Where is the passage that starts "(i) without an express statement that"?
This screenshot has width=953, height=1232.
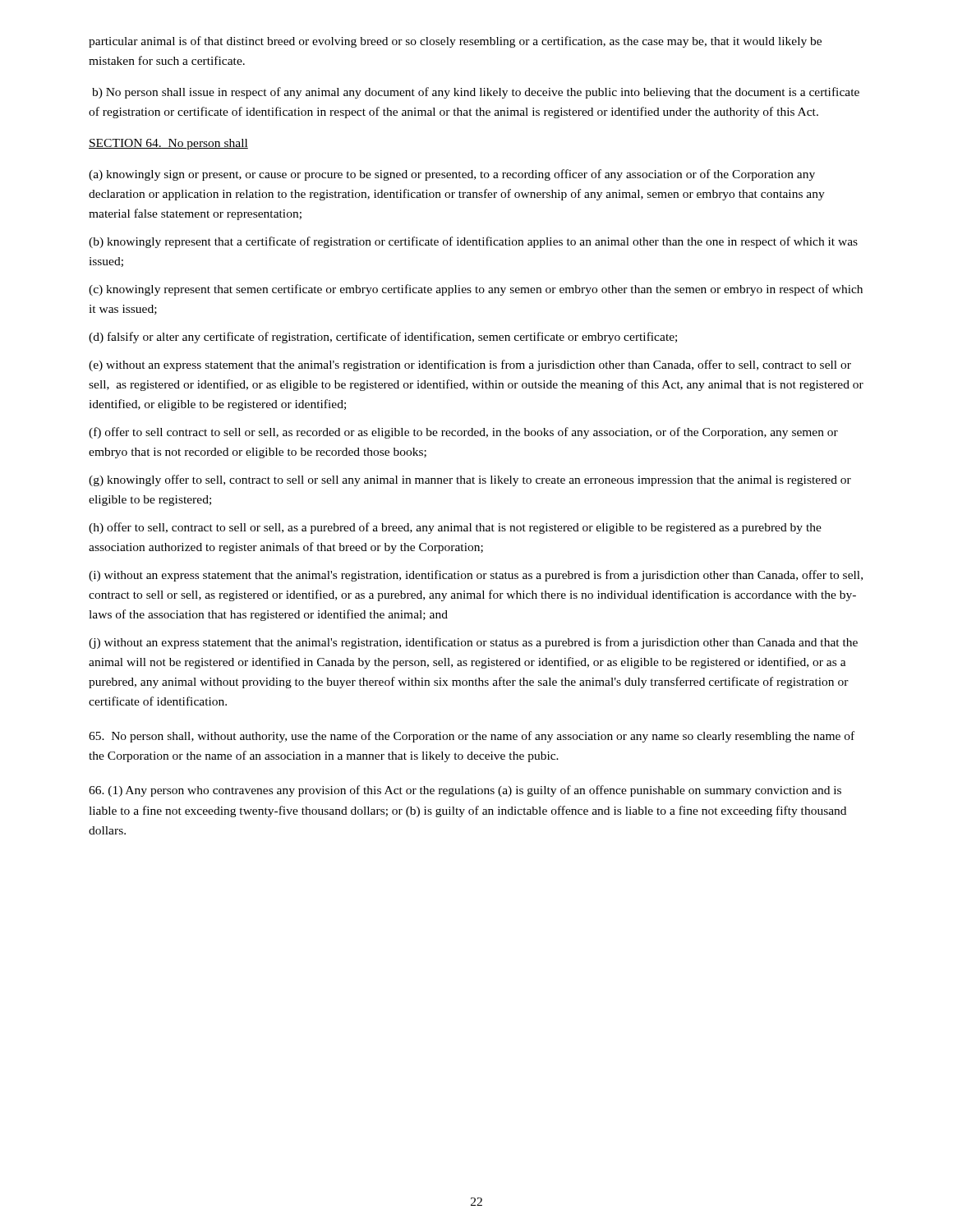click(476, 595)
